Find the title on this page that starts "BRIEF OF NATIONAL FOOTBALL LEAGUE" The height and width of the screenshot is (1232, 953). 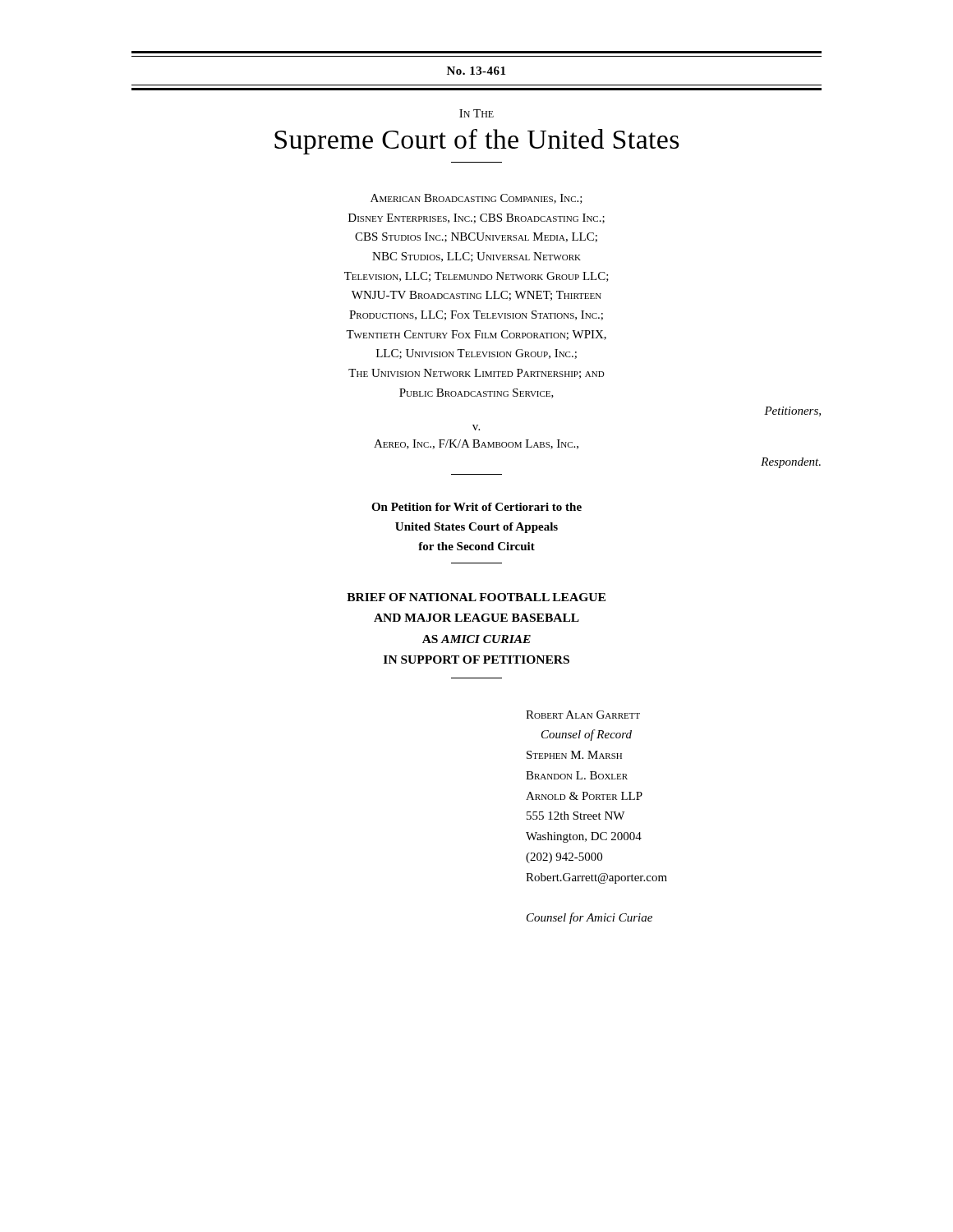[476, 628]
